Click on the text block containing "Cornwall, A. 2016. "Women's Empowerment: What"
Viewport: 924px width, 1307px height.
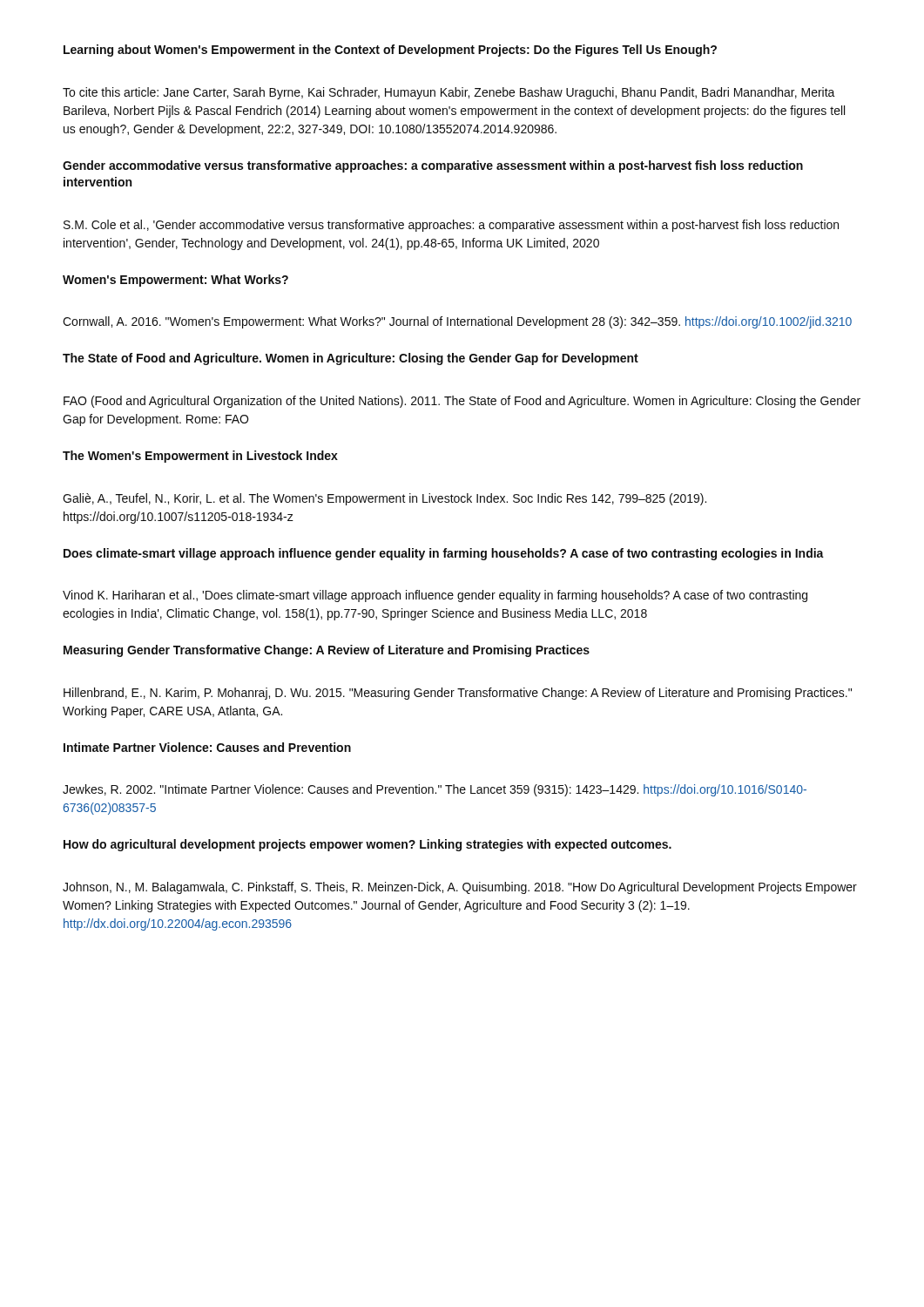tap(462, 322)
